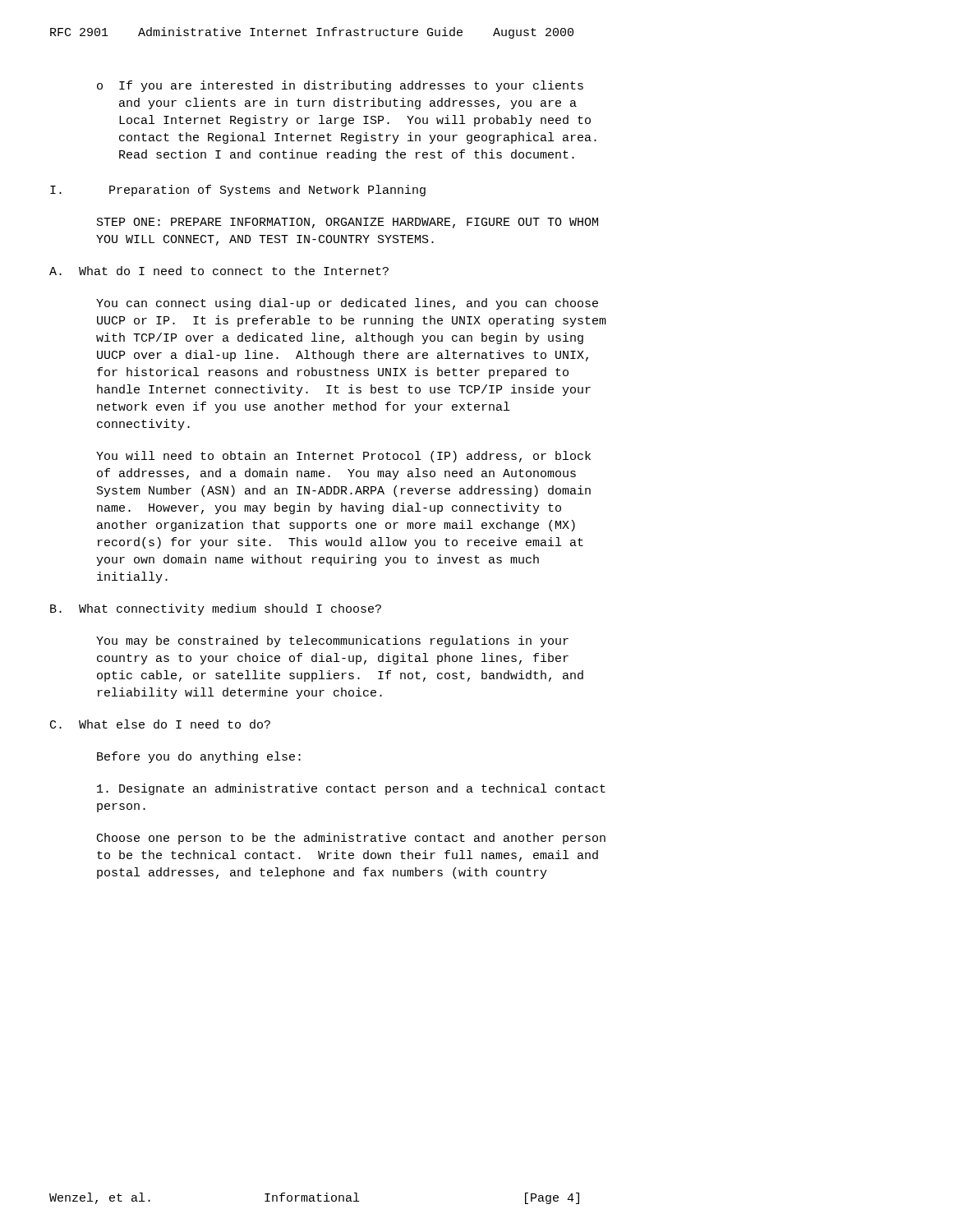
Task: Select the text block containing "You may be constrained by"
Action: pyautogui.click(x=329, y=668)
